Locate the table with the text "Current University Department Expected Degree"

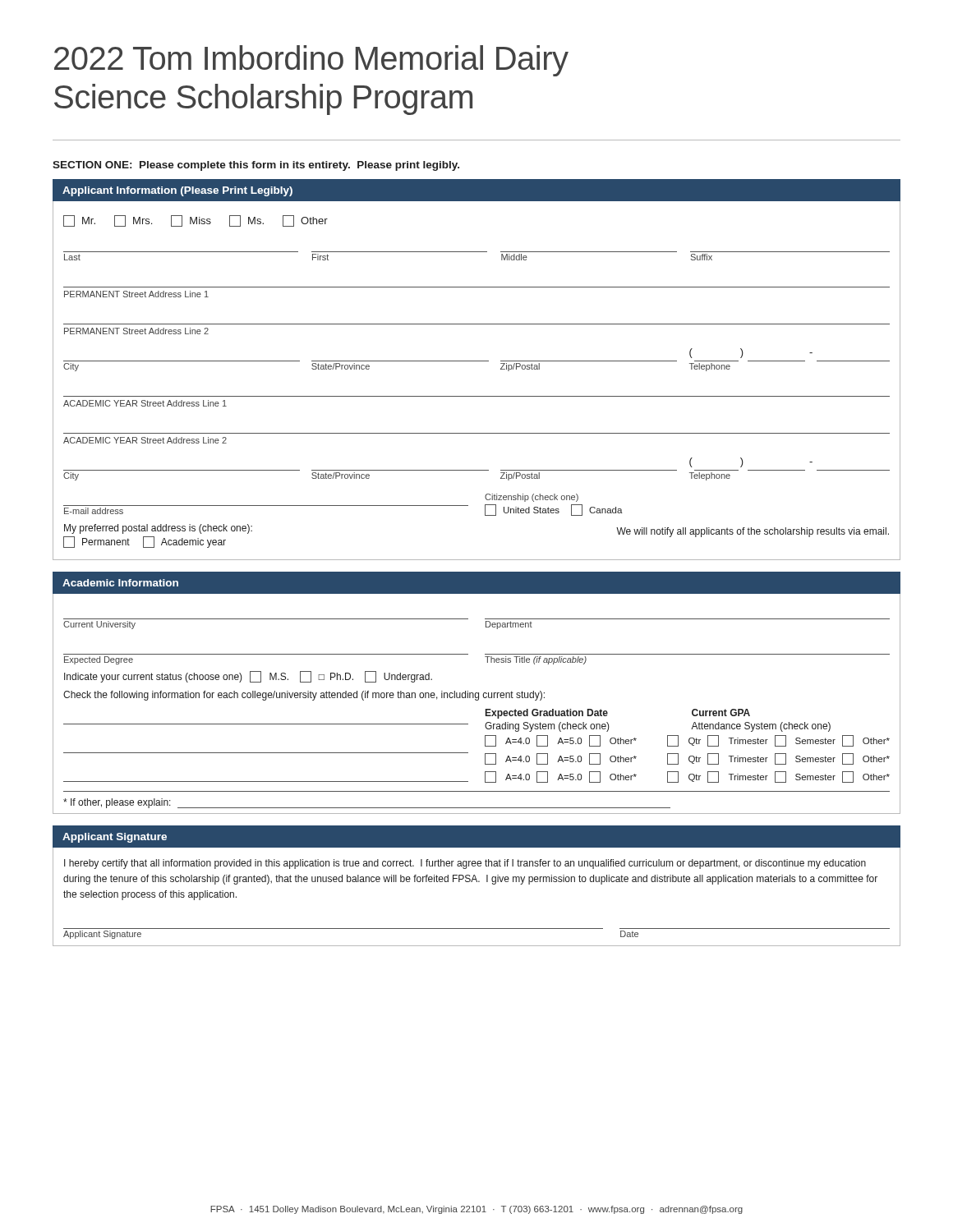coord(476,704)
